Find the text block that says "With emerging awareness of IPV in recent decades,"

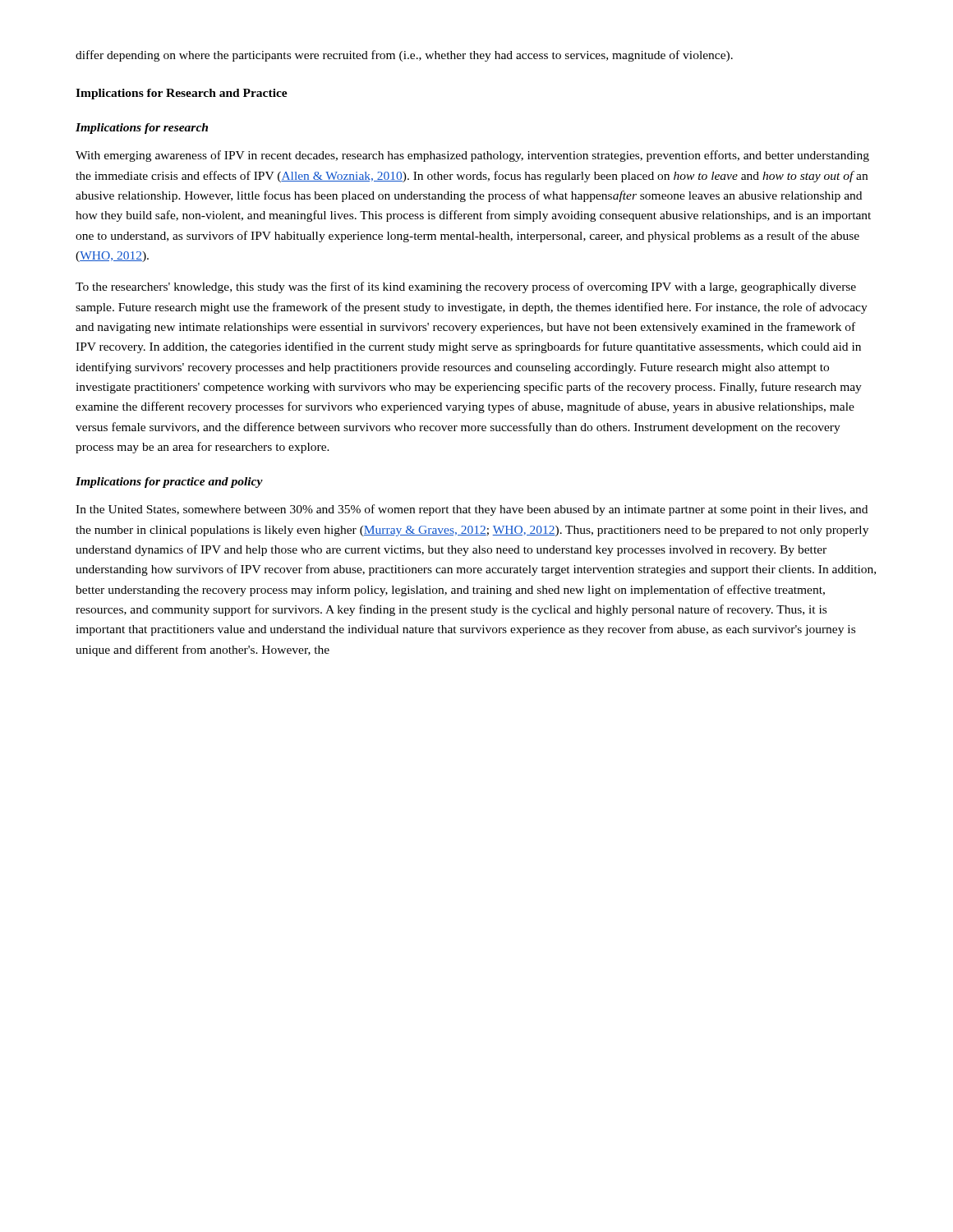pyautogui.click(x=473, y=205)
